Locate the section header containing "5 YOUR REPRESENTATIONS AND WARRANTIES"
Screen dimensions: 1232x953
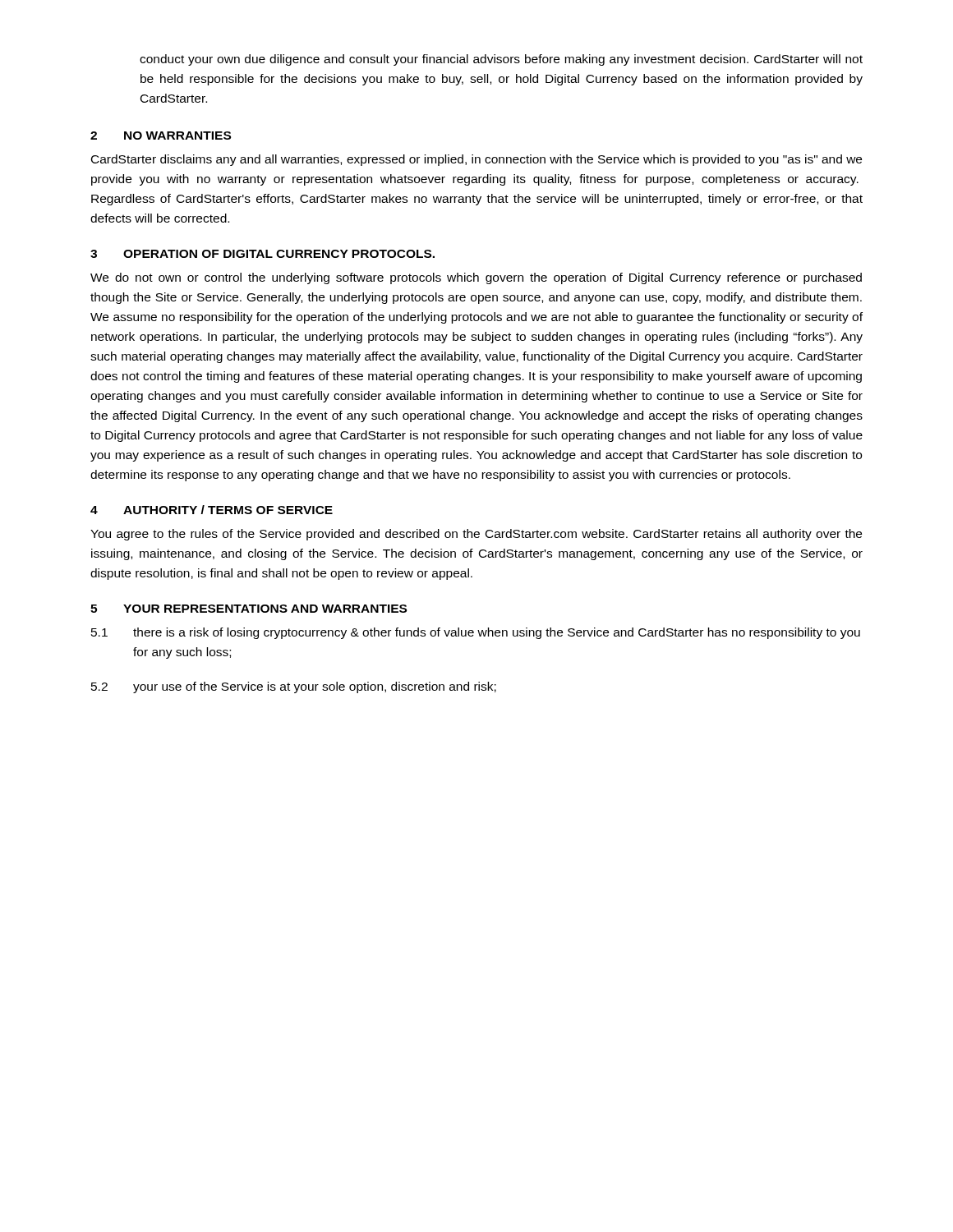[249, 609]
